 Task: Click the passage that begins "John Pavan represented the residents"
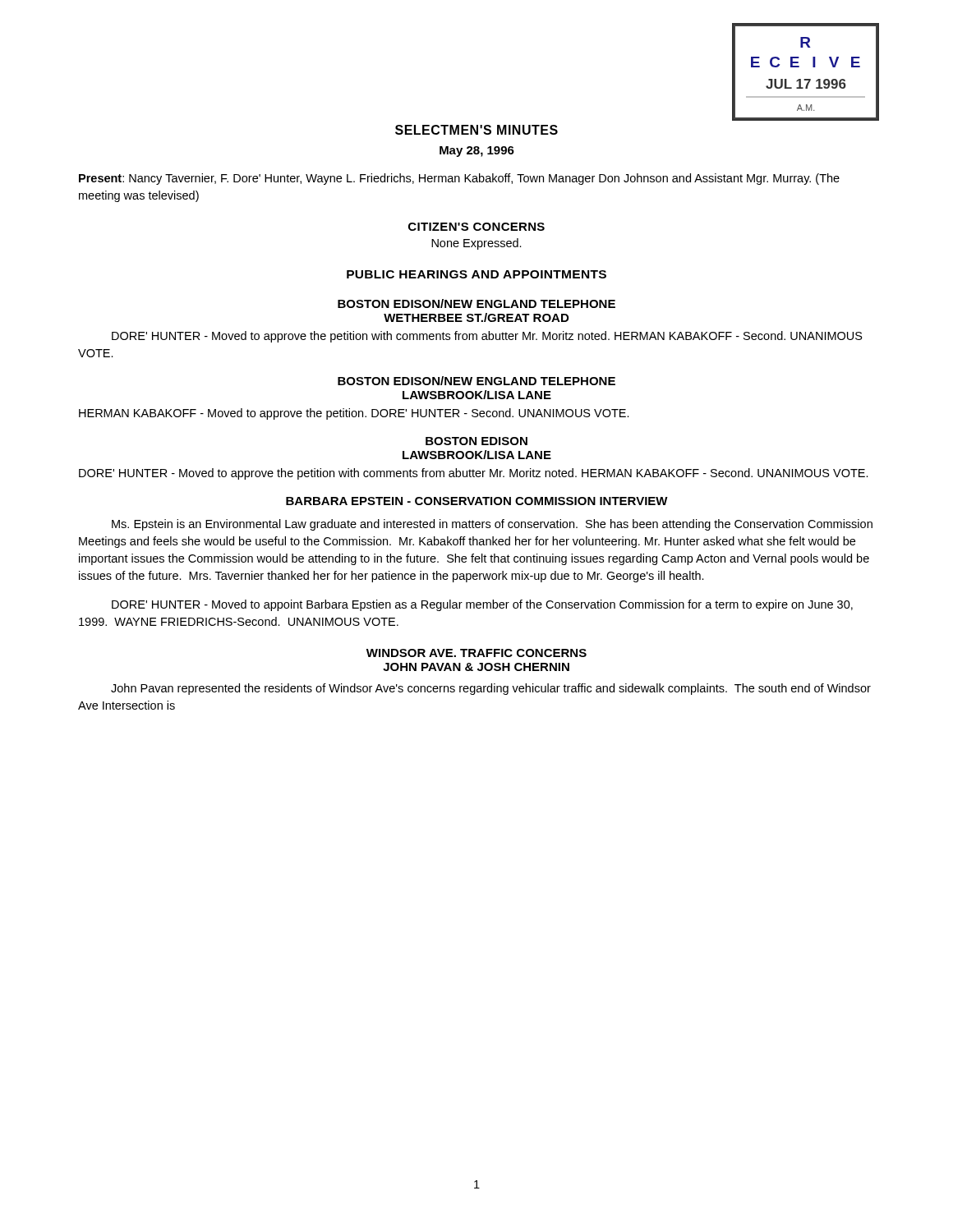[474, 697]
